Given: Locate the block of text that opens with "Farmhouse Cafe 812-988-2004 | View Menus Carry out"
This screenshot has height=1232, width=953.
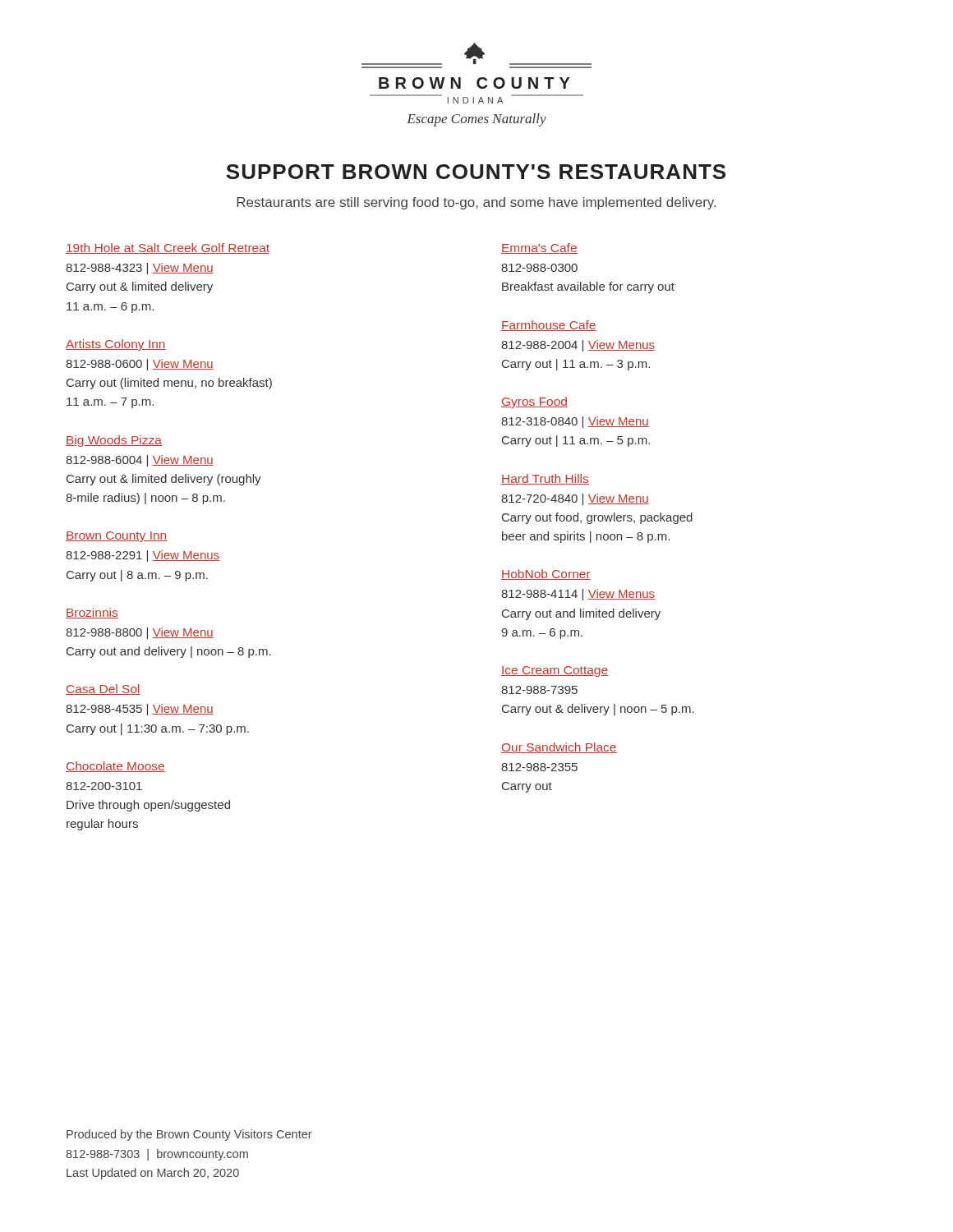Looking at the screenshot, I should click(x=549, y=326).
